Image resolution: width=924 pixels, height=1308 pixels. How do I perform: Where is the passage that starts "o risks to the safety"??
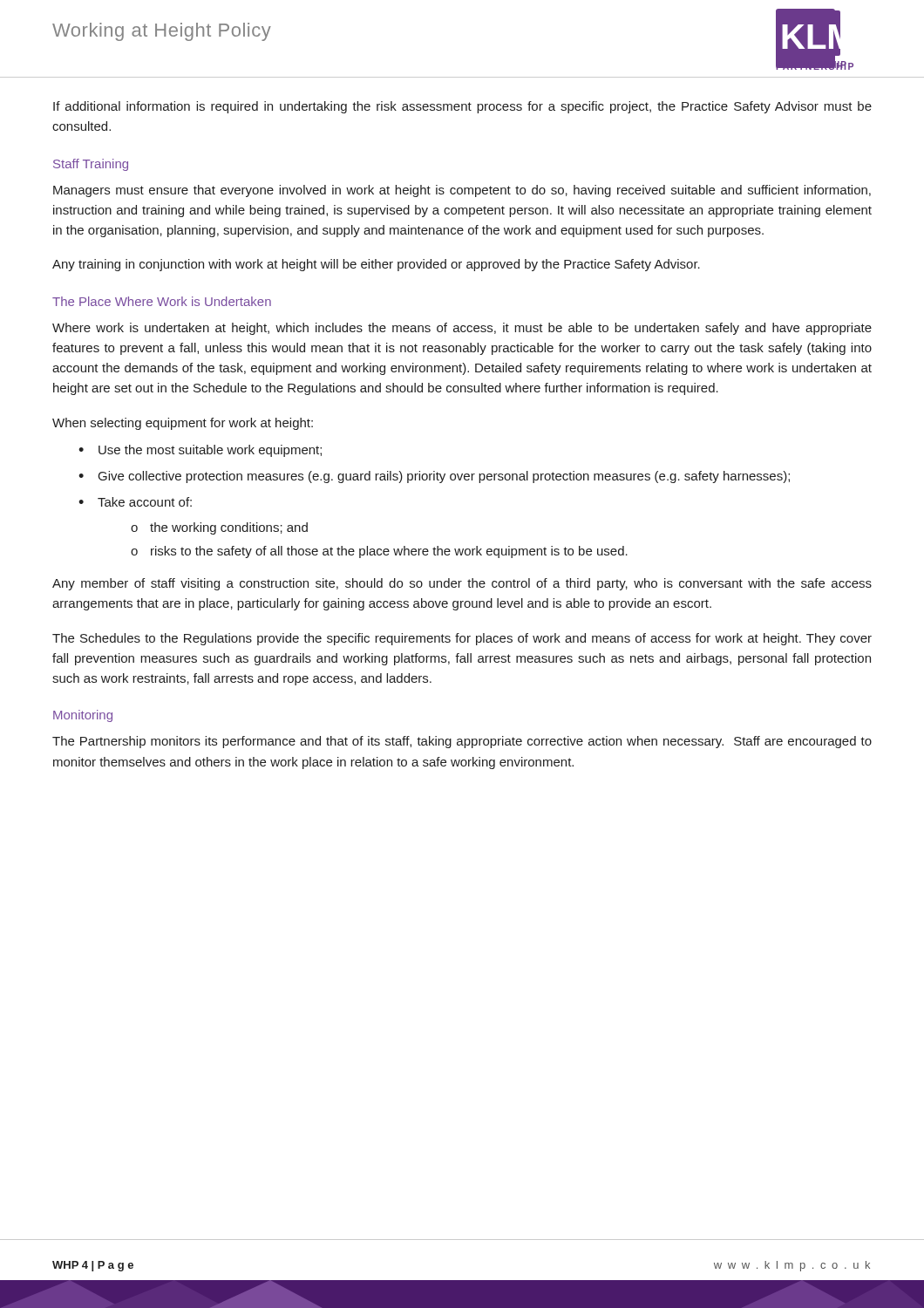pyautogui.click(x=501, y=551)
